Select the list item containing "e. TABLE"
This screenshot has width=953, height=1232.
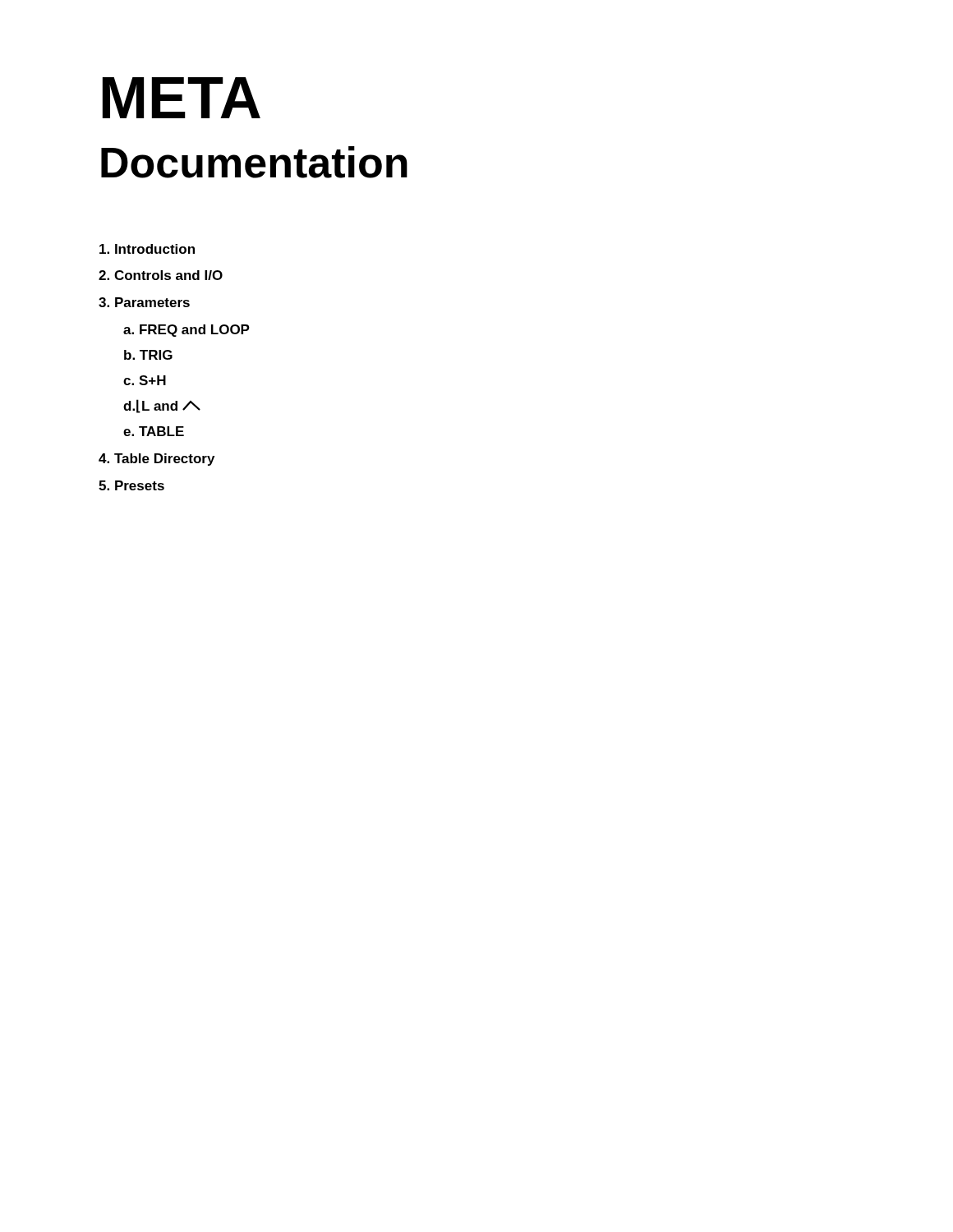(x=154, y=431)
